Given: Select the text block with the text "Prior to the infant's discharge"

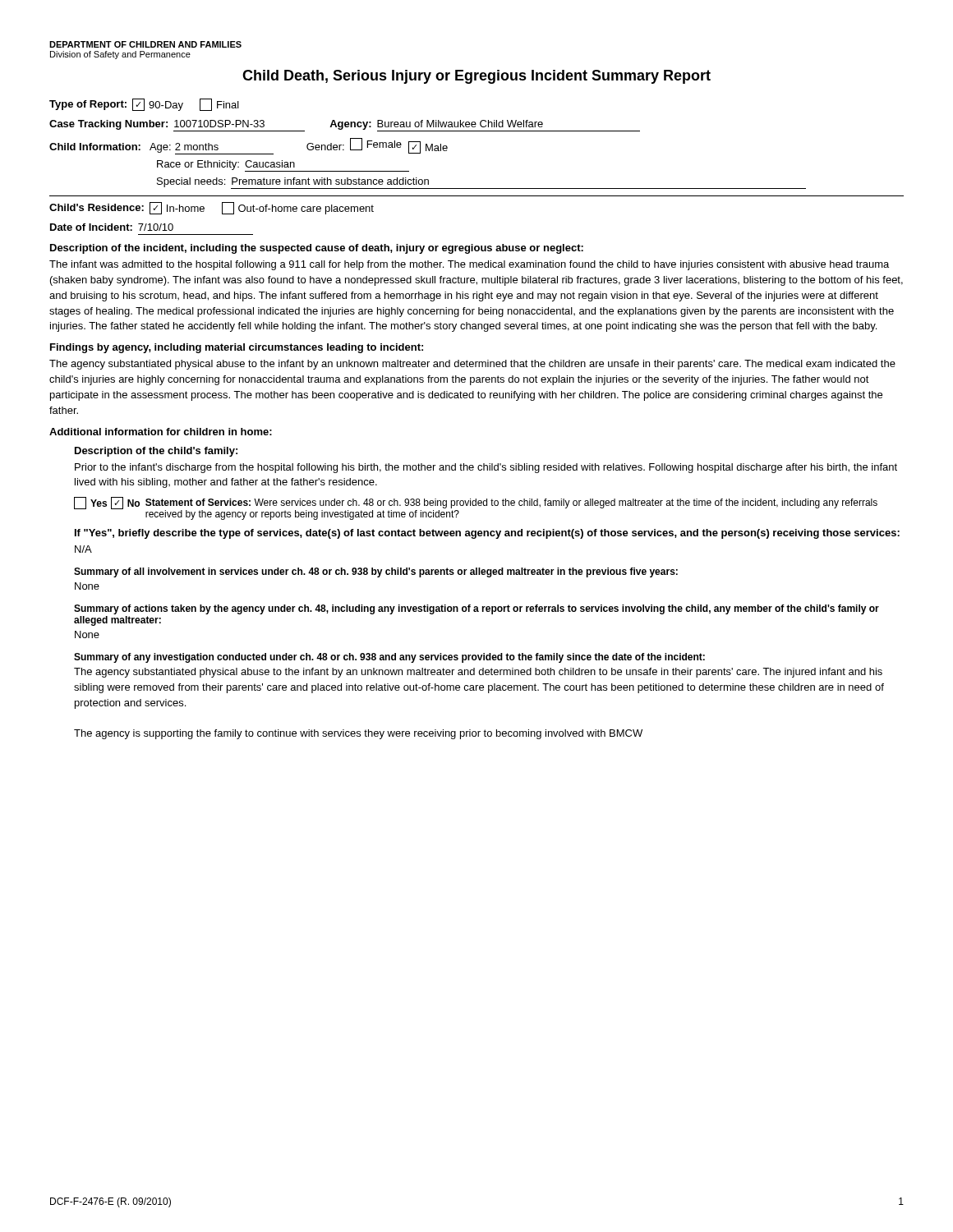Looking at the screenshot, I should pos(486,474).
